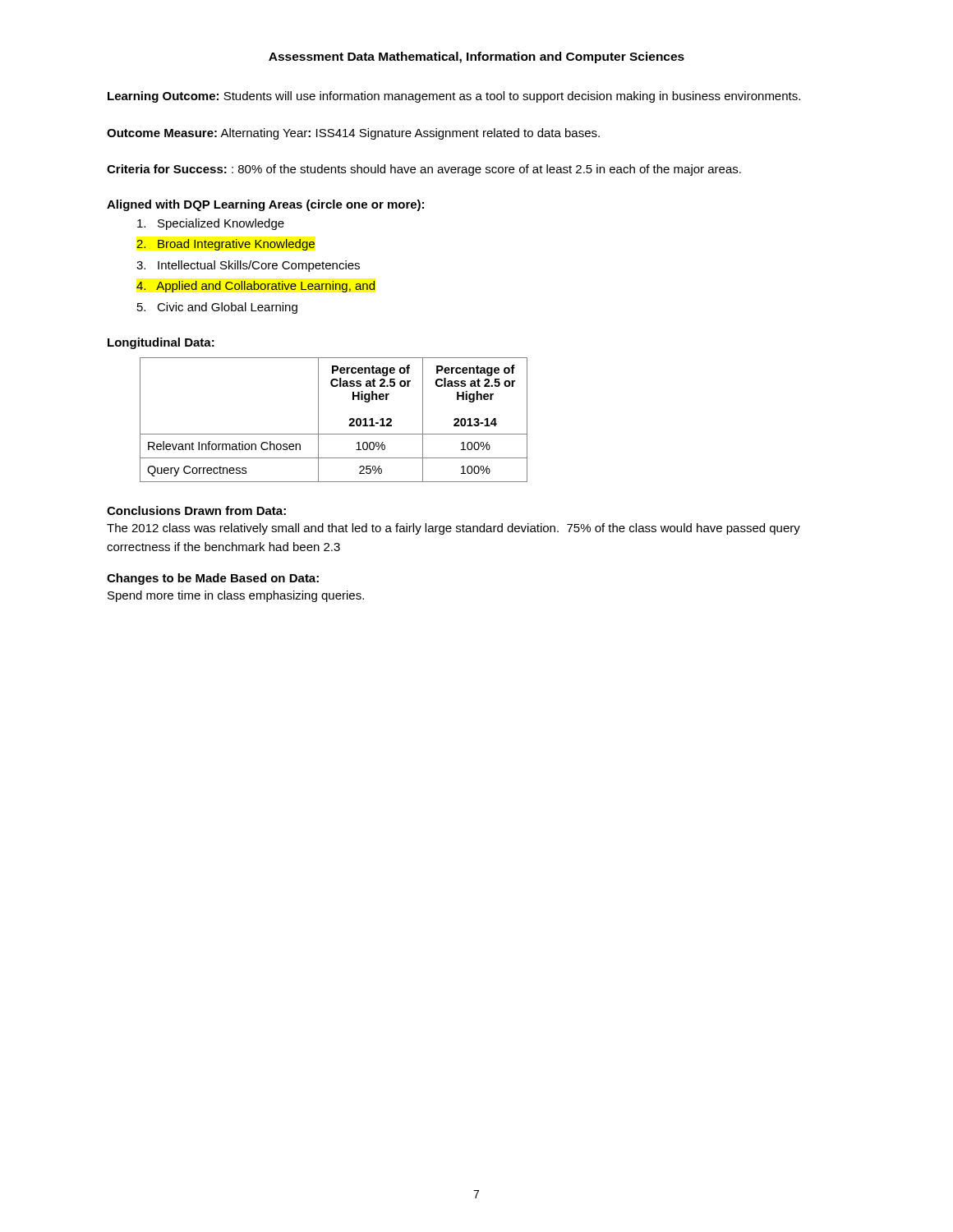Find the element starting "Outcome Measure: Alternating Year: ISS414"
The image size is (953, 1232).
[476, 133]
